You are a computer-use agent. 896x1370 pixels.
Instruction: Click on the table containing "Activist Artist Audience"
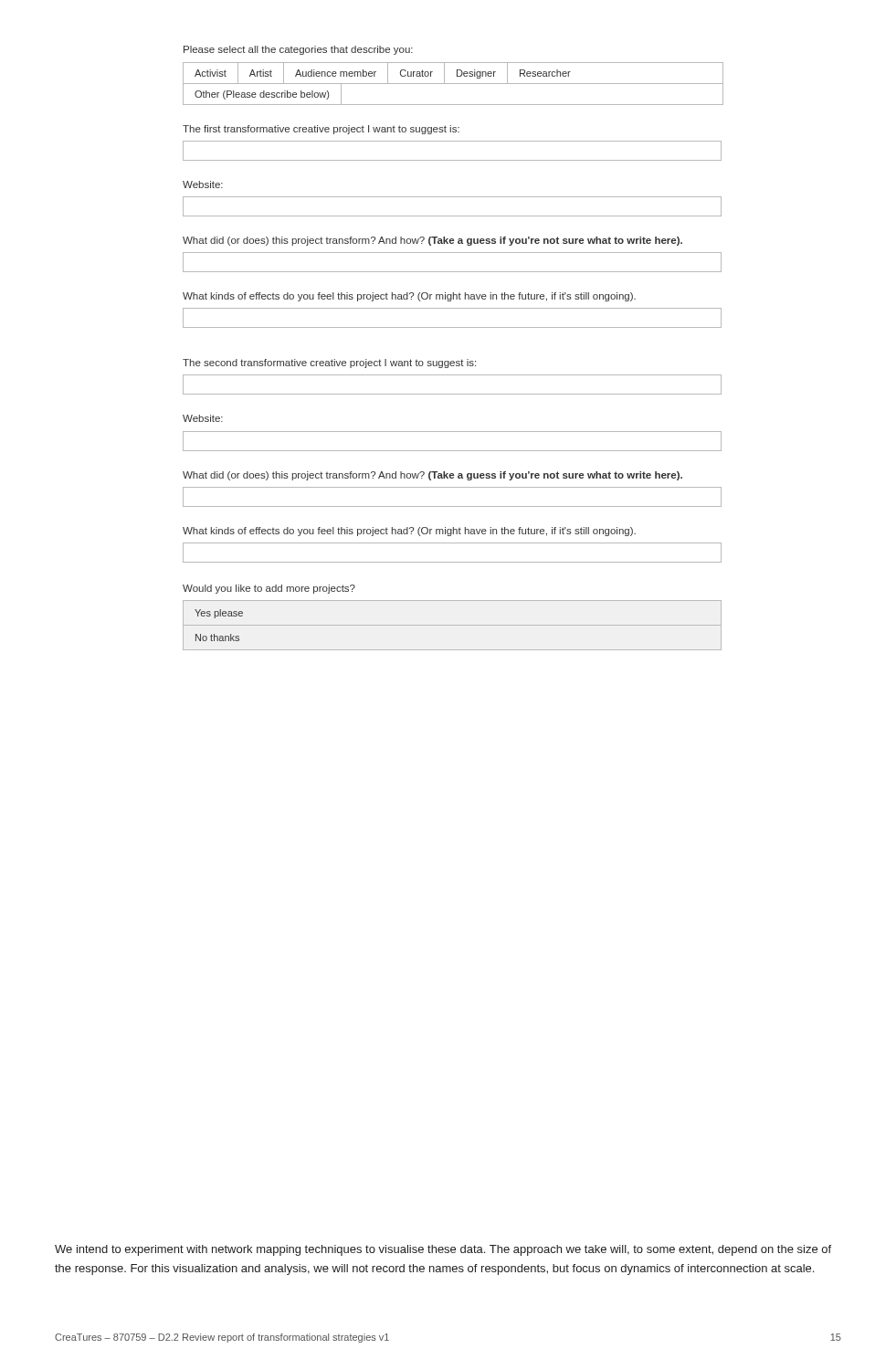coord(452,84)
